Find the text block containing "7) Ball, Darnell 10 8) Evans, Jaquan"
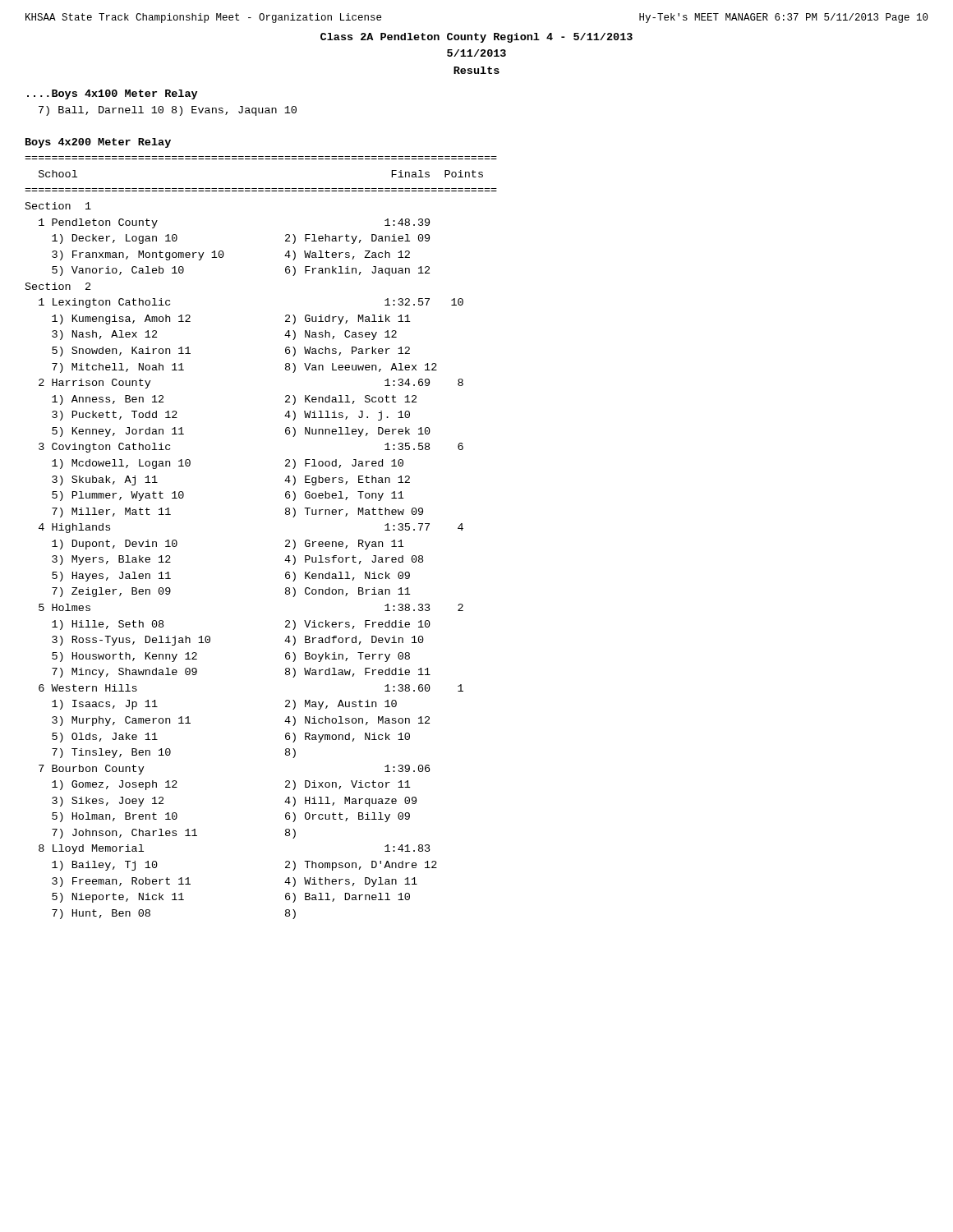 coord(168,110)
